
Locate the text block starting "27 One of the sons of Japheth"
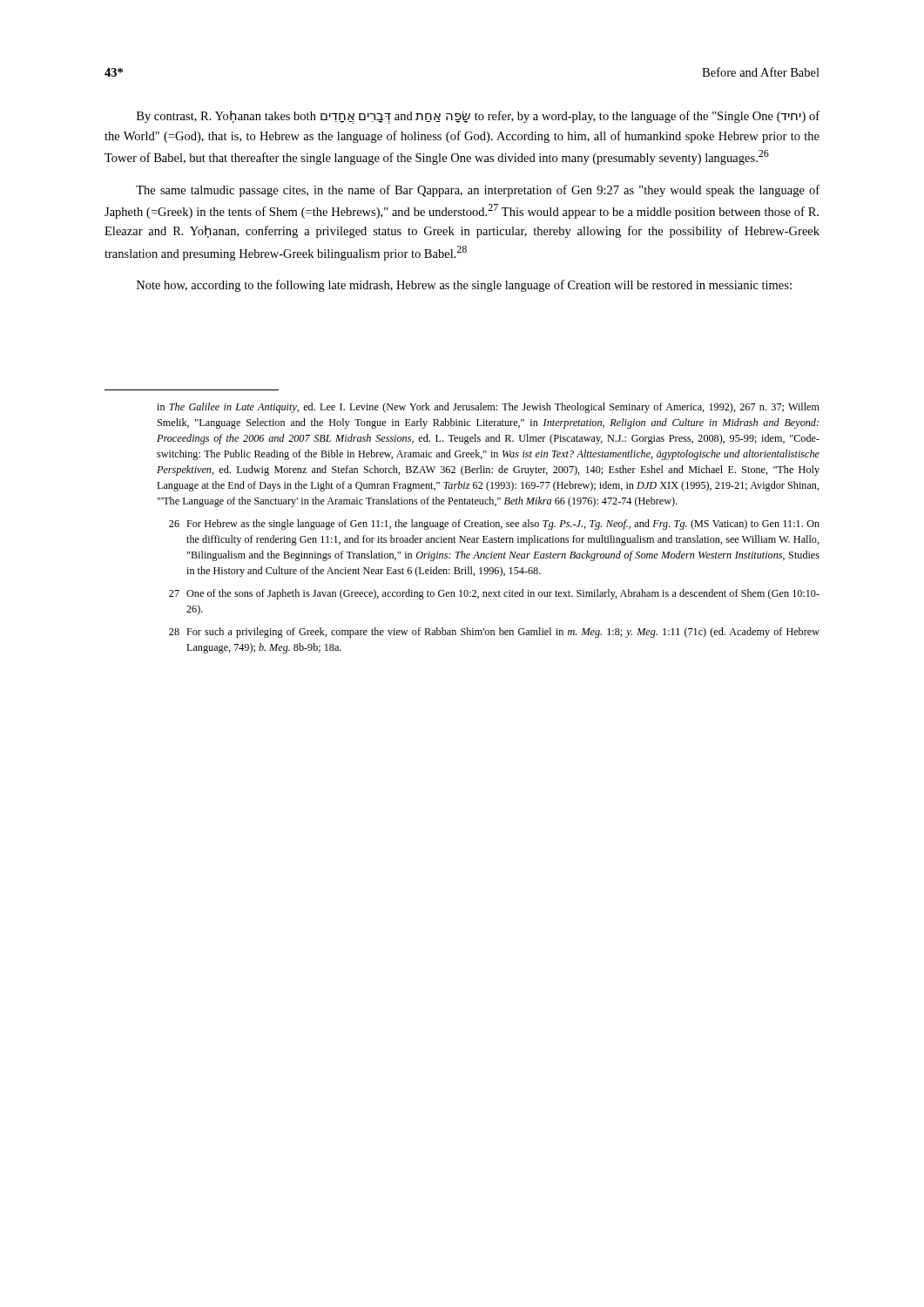click(x=462, y=601)
